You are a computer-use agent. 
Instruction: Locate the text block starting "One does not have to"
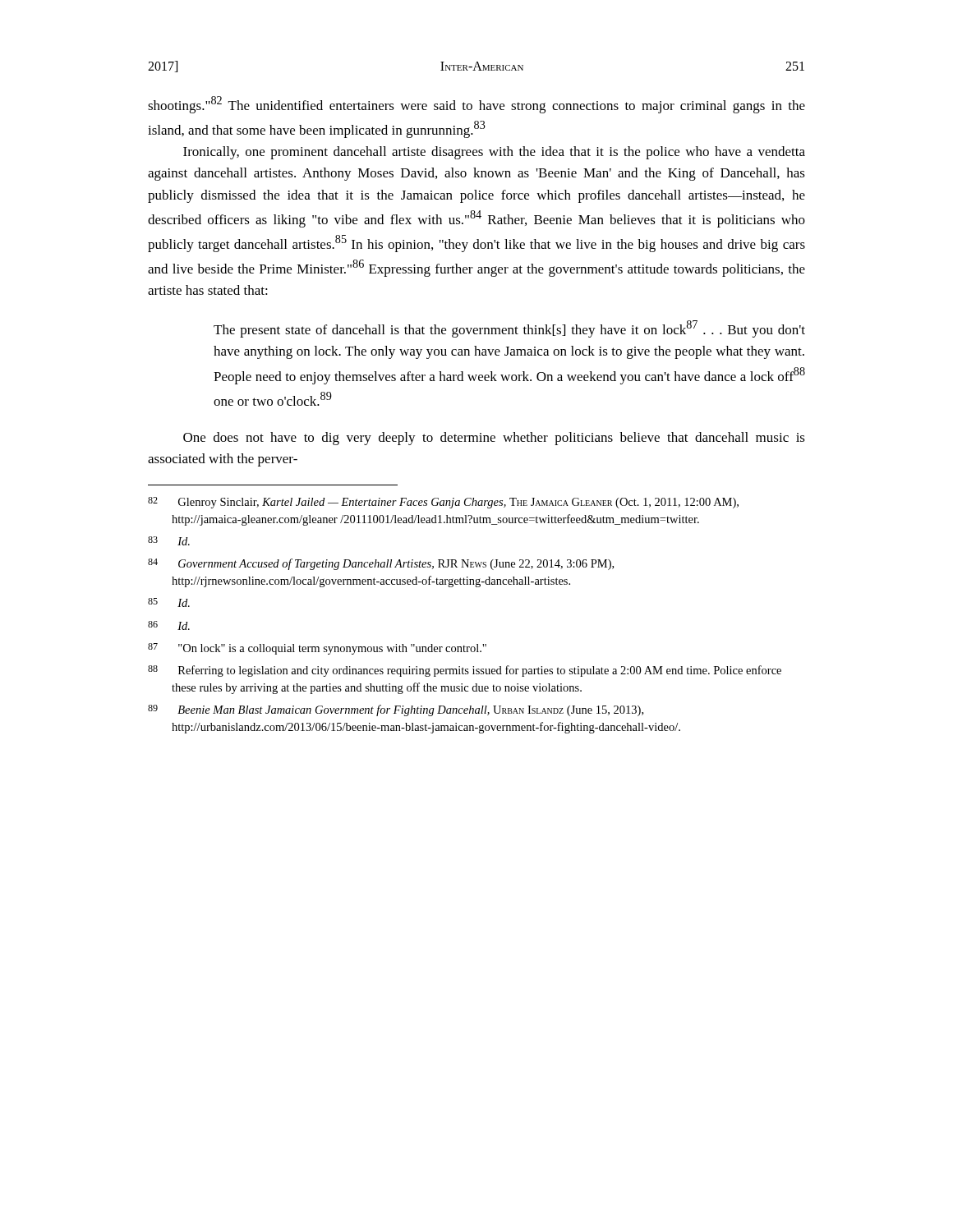476,449
